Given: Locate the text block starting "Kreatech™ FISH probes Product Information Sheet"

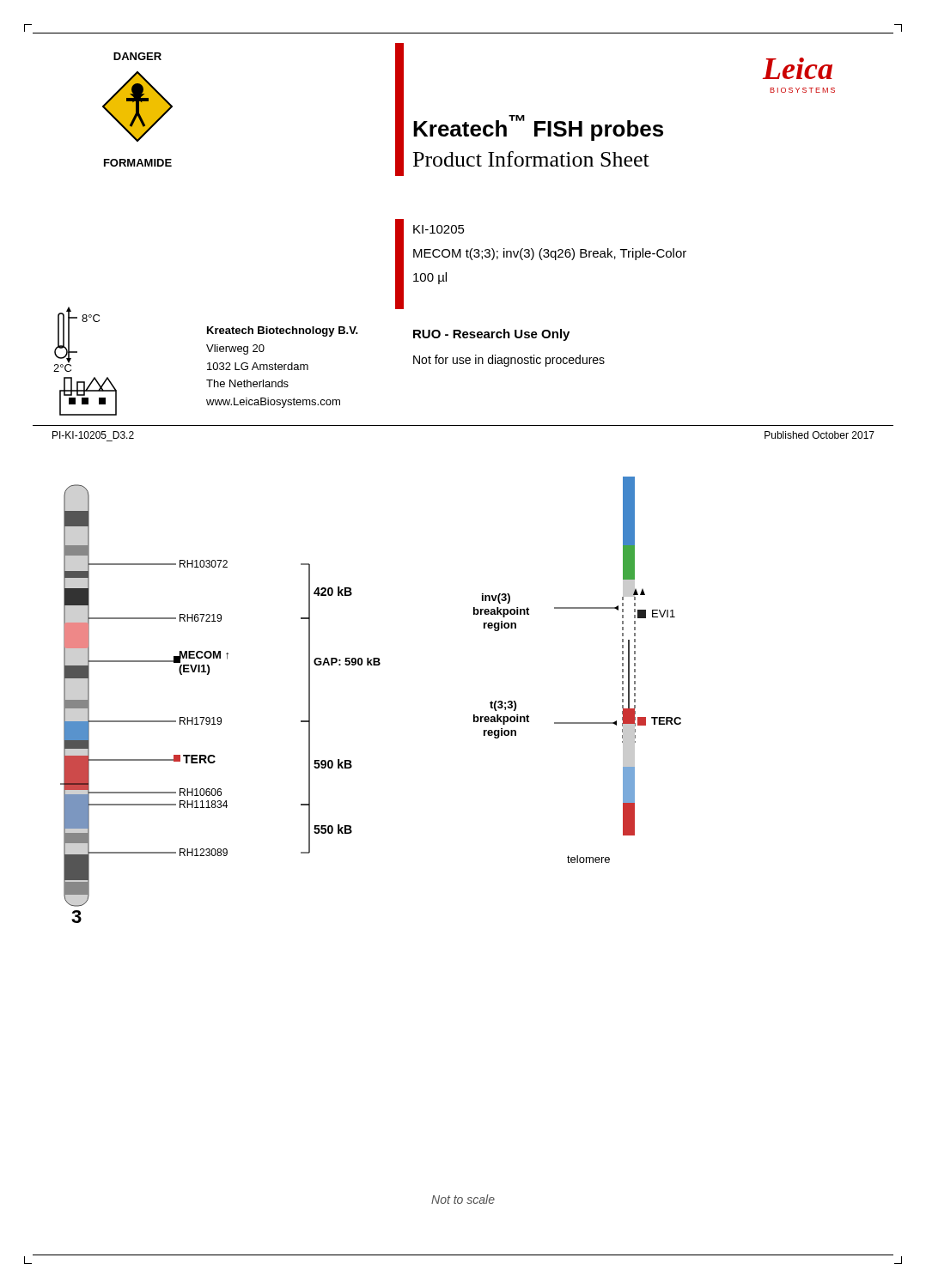Looking at the screenshot, I should [644, 142].
